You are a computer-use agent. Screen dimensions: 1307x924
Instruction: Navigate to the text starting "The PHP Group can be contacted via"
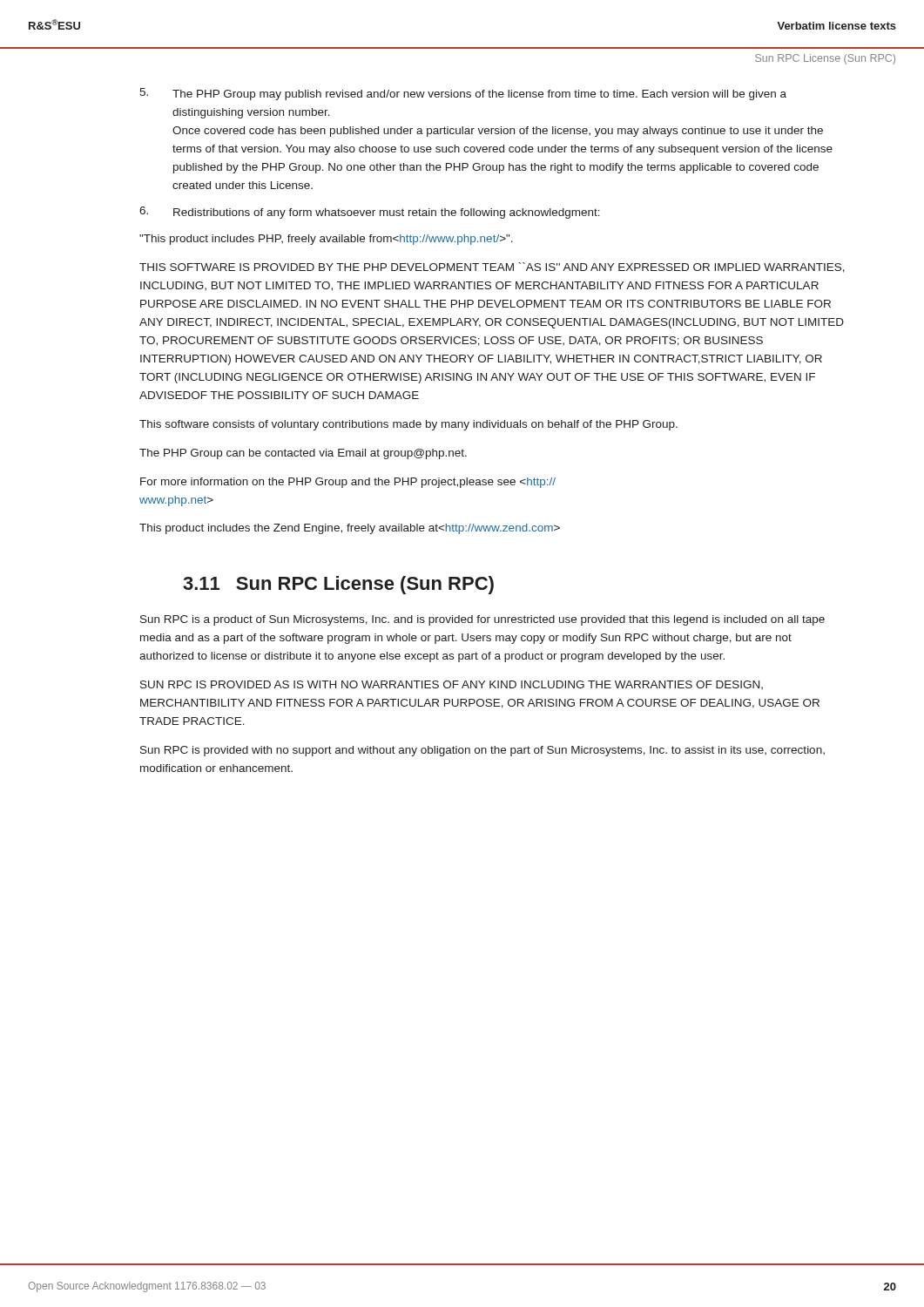303,452
